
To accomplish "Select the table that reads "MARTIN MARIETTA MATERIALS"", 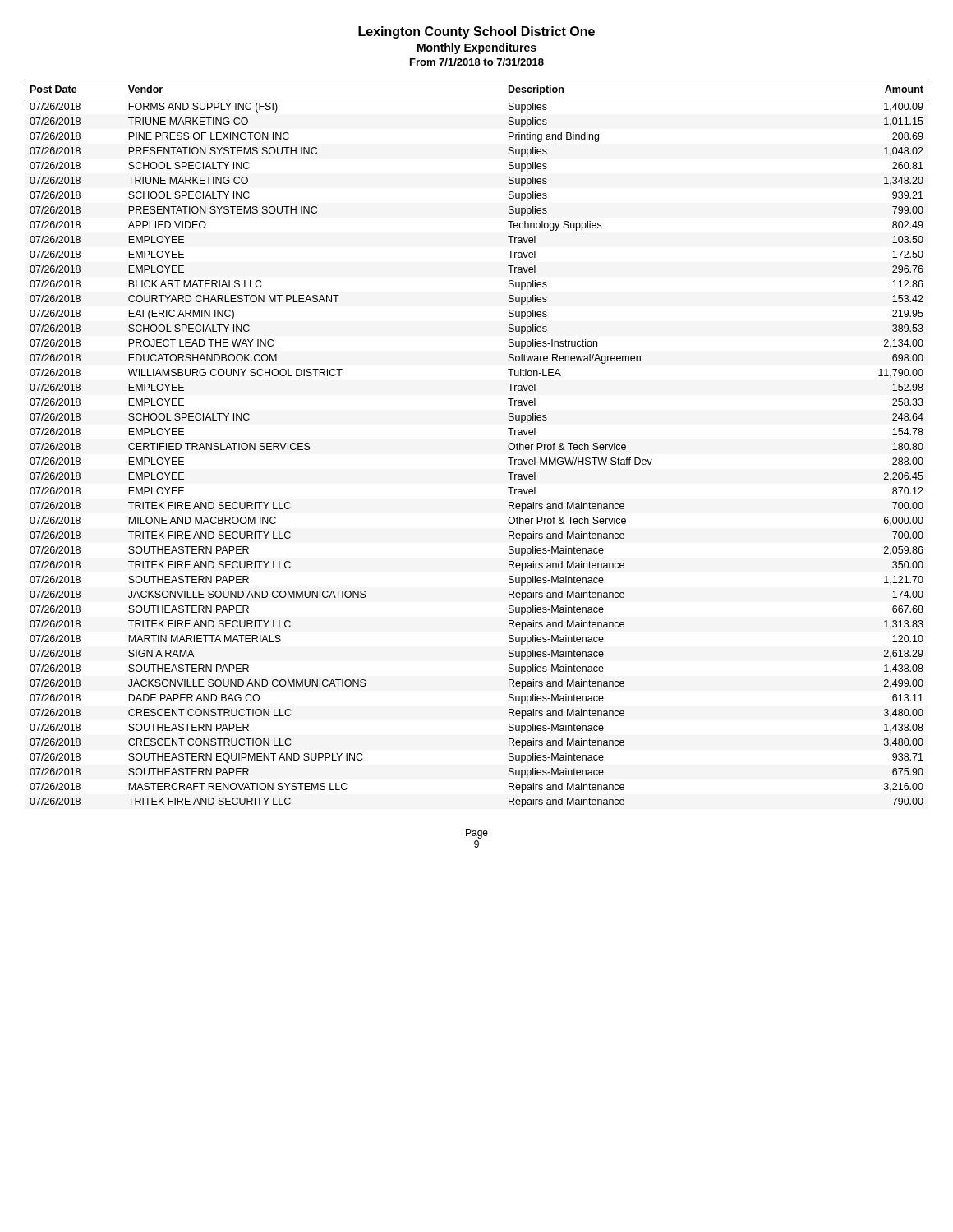I will tap(476, 444).
